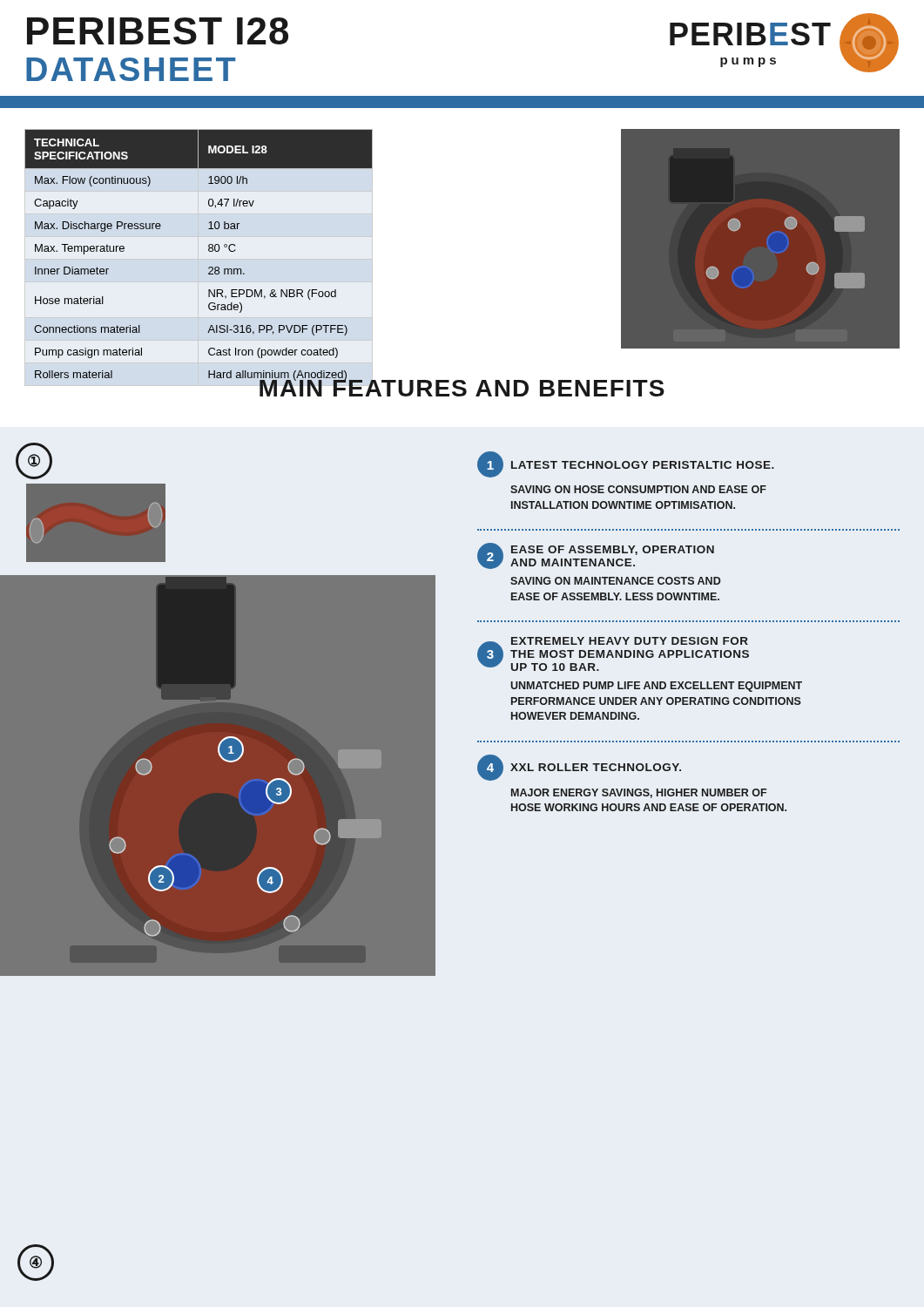Select the block starting "4 XXL ROLLER"
Screen dimensions: 1307x924
click(x=688, y=785)
